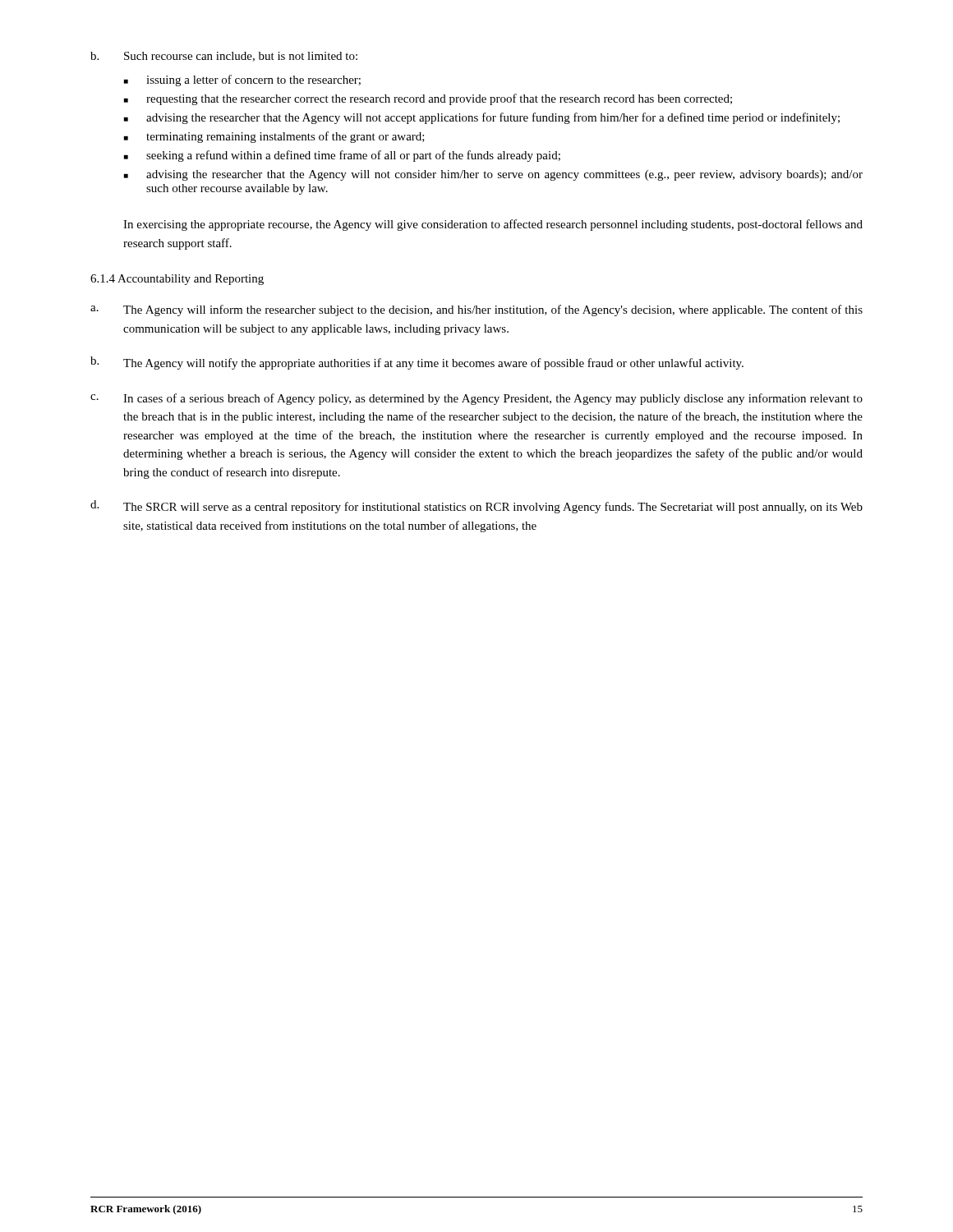Image resolution: width=953 pixels, height=1232 pixels.
Task: Click the passage that begins "d. The SRCR will serve as"
Action: [476, 516]
